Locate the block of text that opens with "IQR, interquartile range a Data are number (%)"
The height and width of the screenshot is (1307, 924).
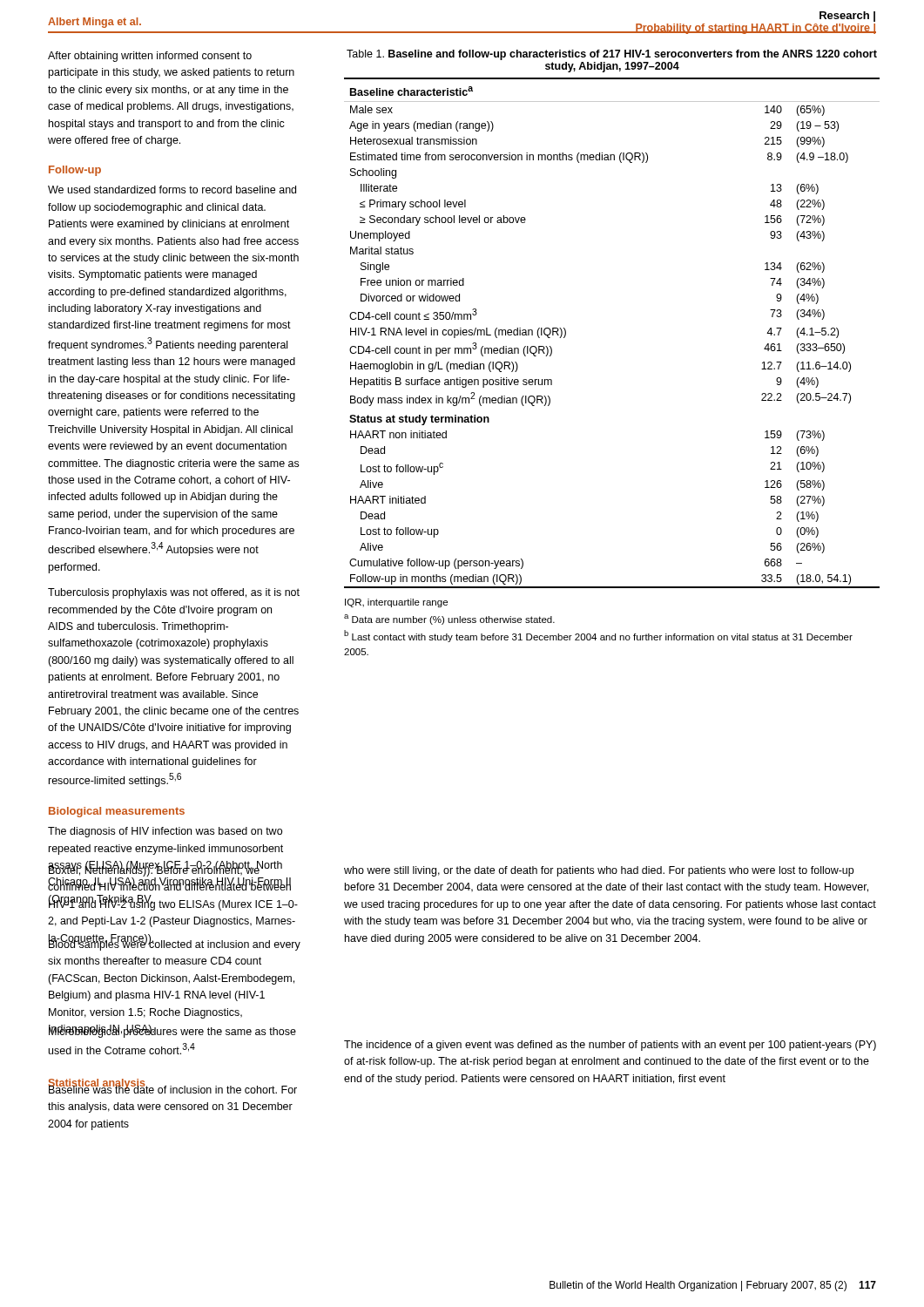pyautogui.click(x=598, y=627)
